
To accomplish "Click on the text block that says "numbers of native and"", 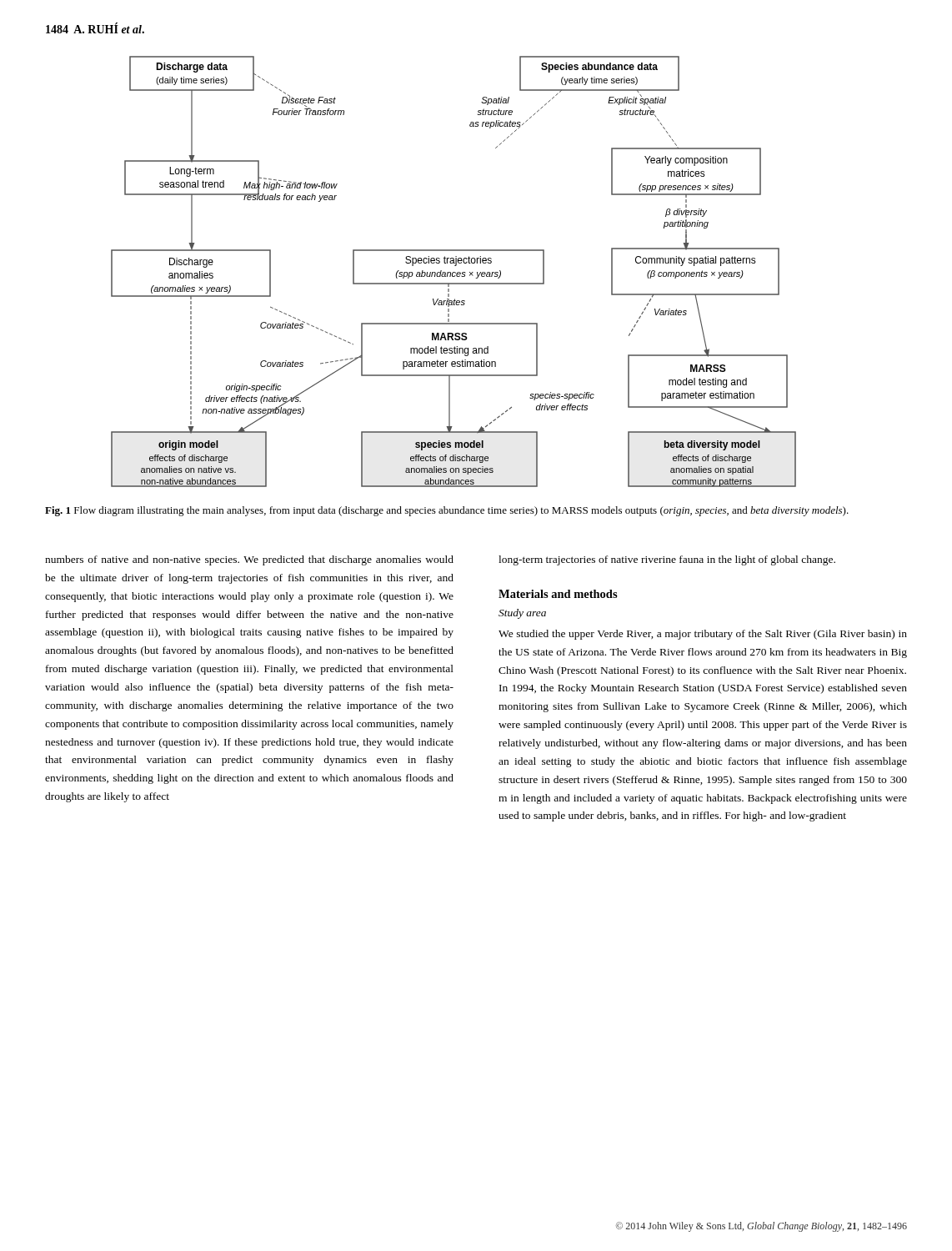I will coord(249,678).
